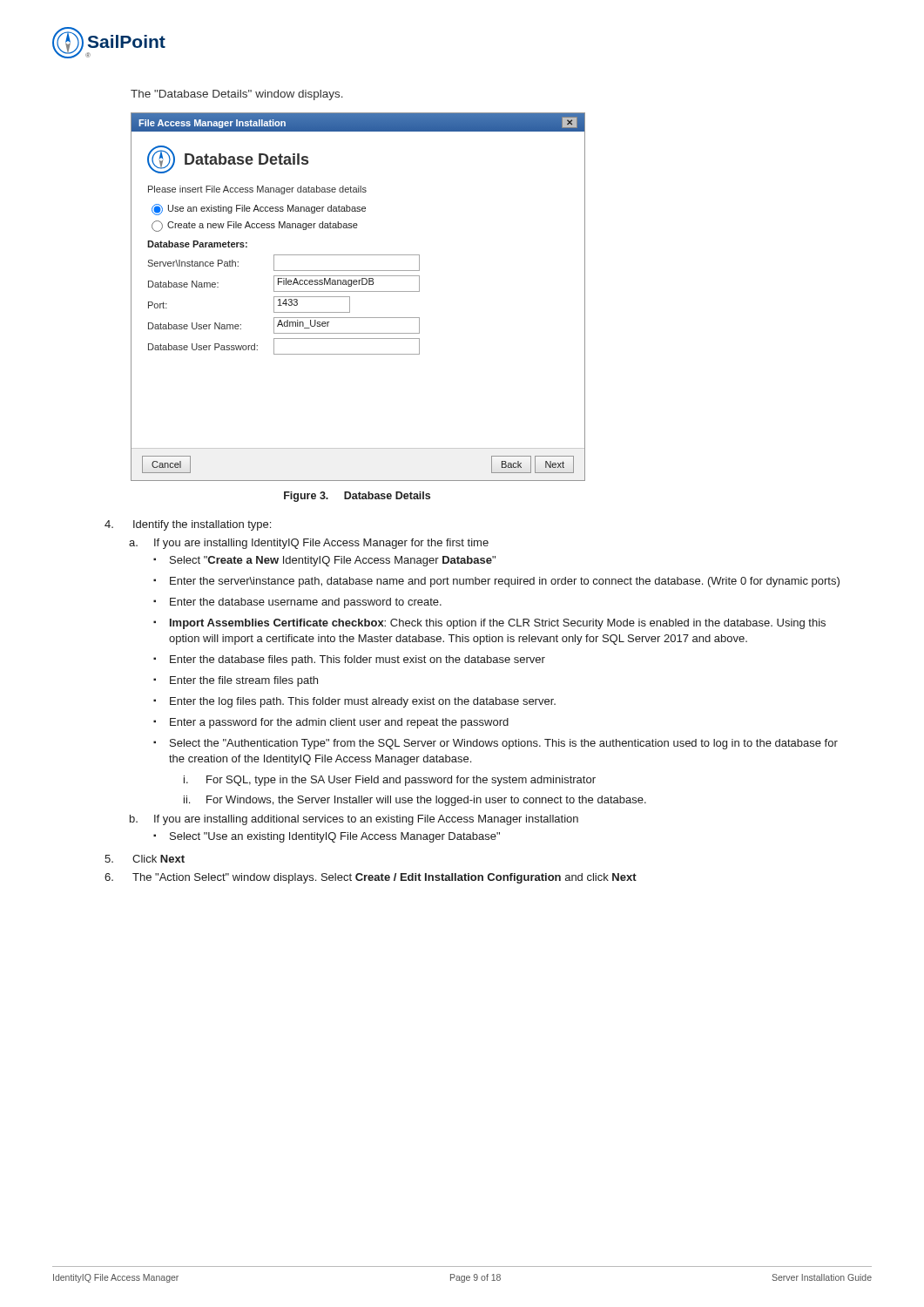Locate the text starting "b. If you are installing additional services"
Screen dimensions: 1307x924
(354, 819)
